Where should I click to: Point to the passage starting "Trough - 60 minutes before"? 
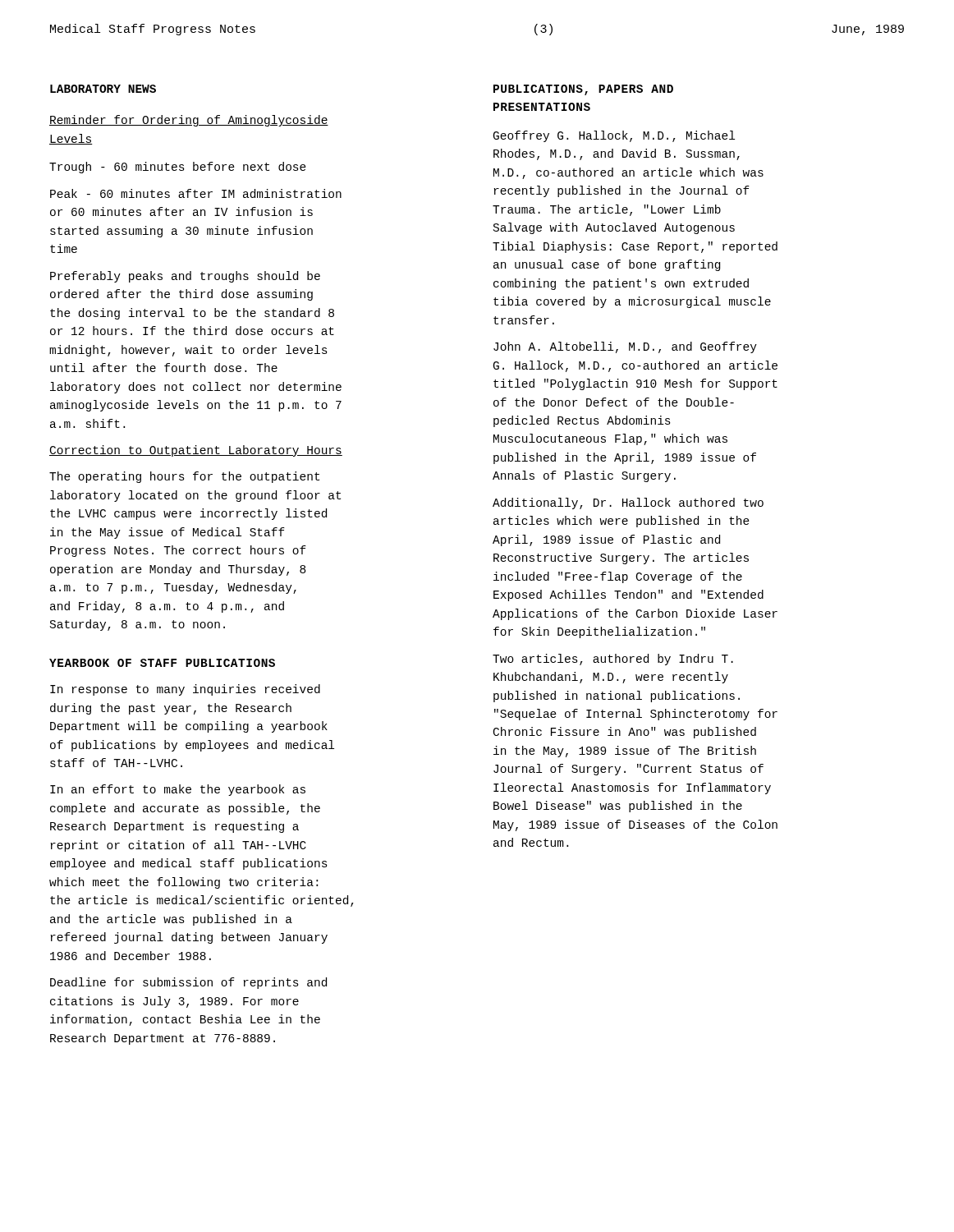pos(178,168)
